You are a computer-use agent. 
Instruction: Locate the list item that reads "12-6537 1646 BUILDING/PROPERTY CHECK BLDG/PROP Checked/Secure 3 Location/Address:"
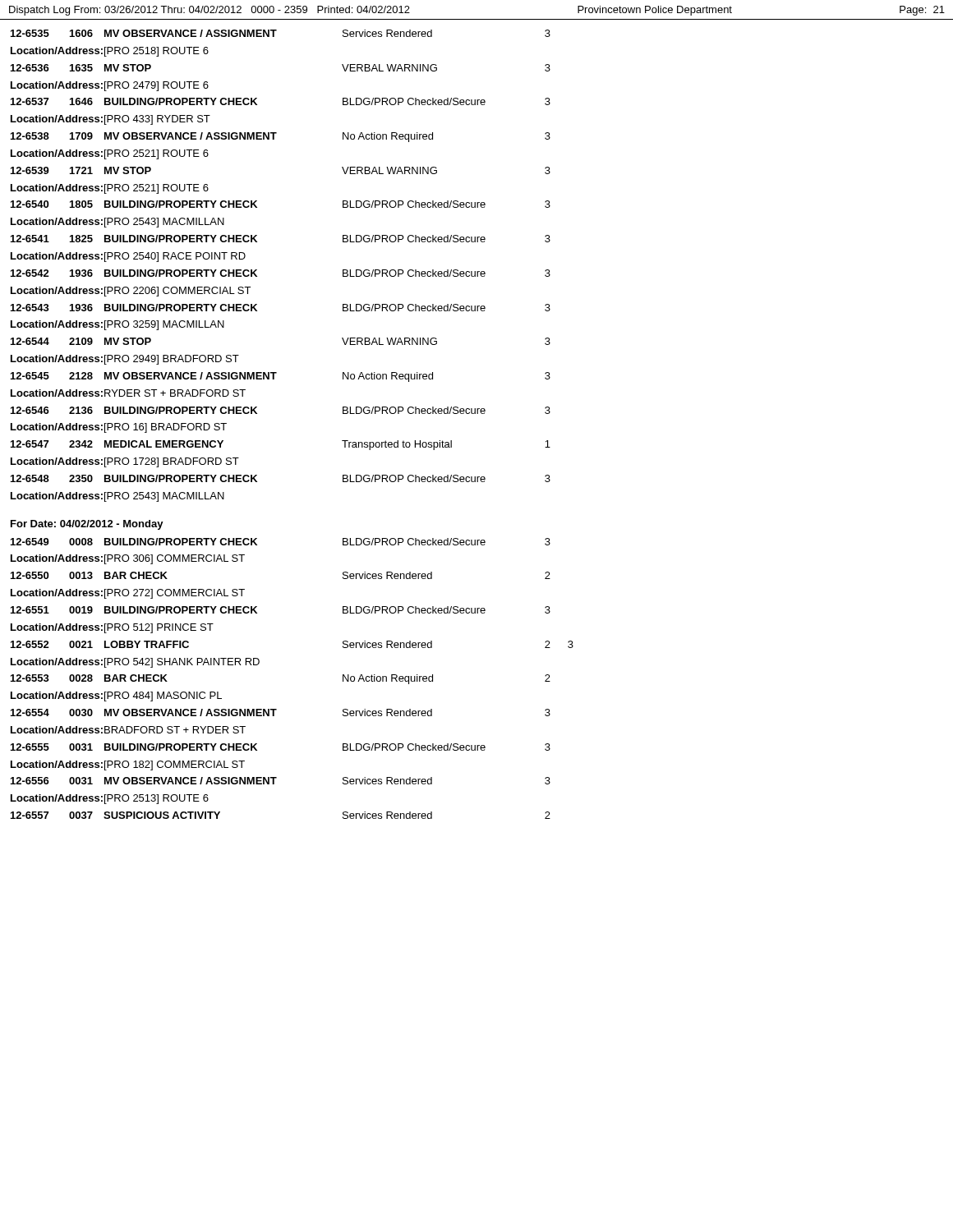click(x=476, y=111)
